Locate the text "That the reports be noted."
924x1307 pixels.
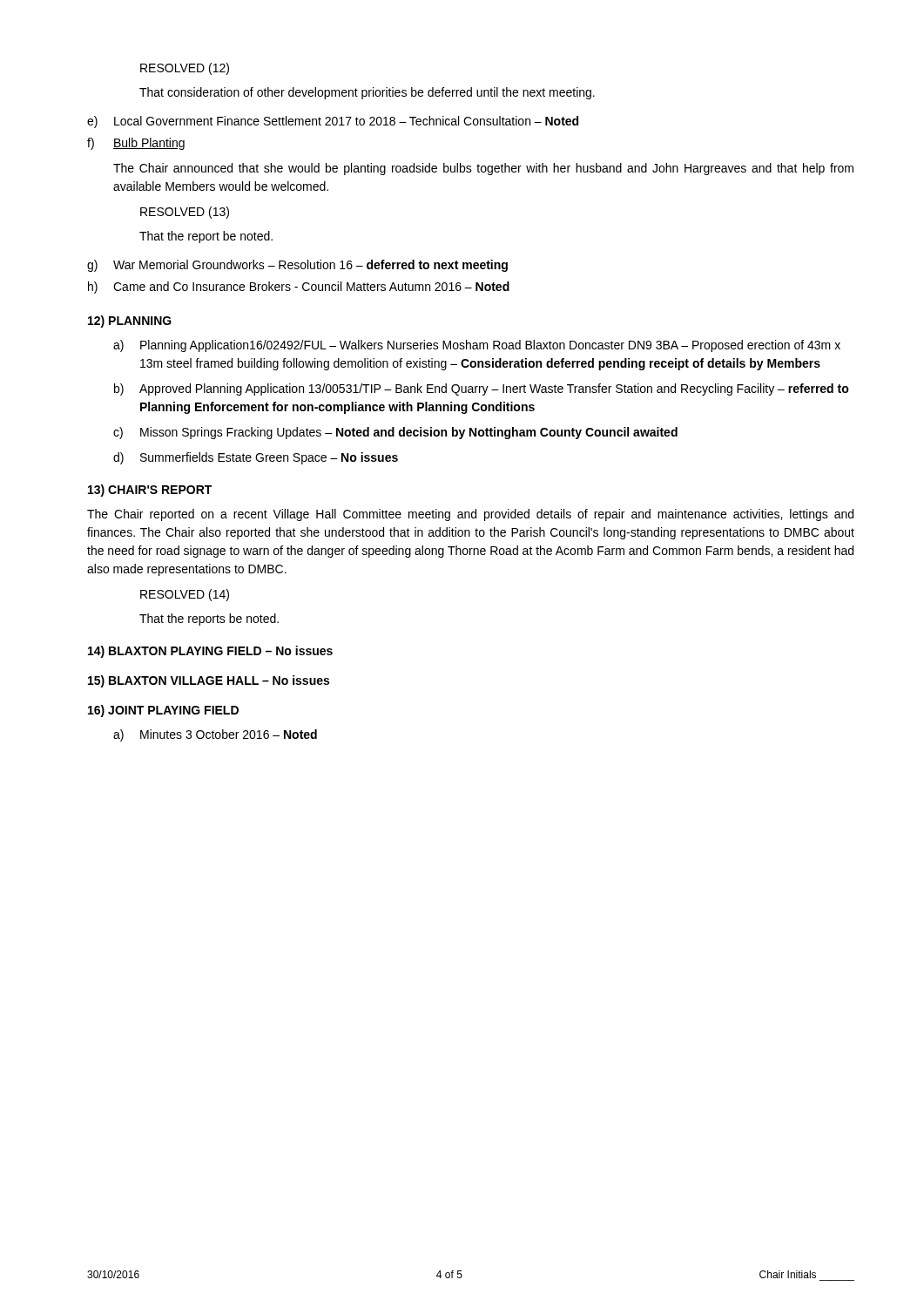[x=209, y=619]
